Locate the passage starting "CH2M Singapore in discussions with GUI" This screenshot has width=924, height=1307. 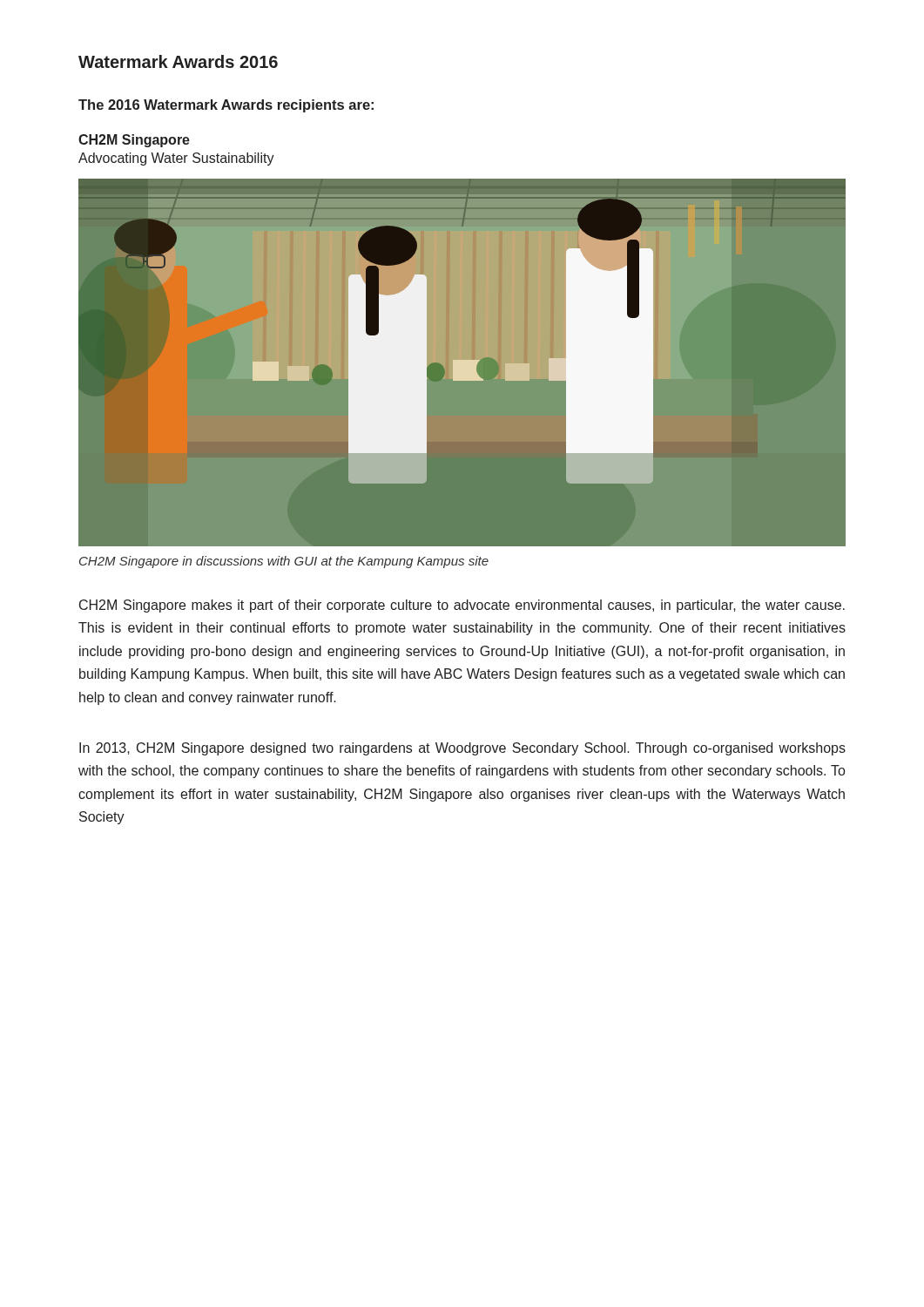click(x=283, y=561)
